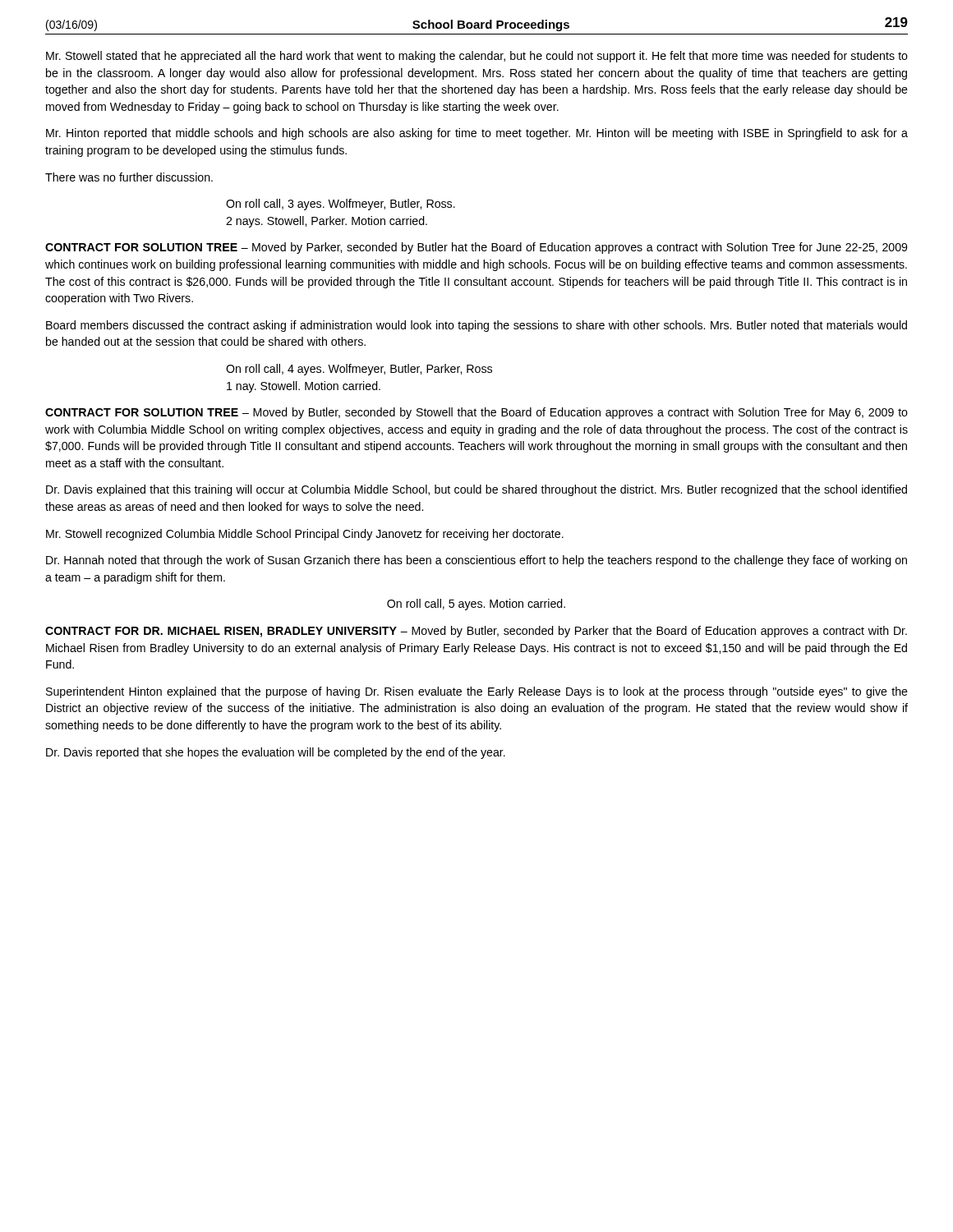Where is the passage that starts "There was no further"?
The width and height of the screenshot is (953, 1232).
pyautogui.click(x=129, y=177)
